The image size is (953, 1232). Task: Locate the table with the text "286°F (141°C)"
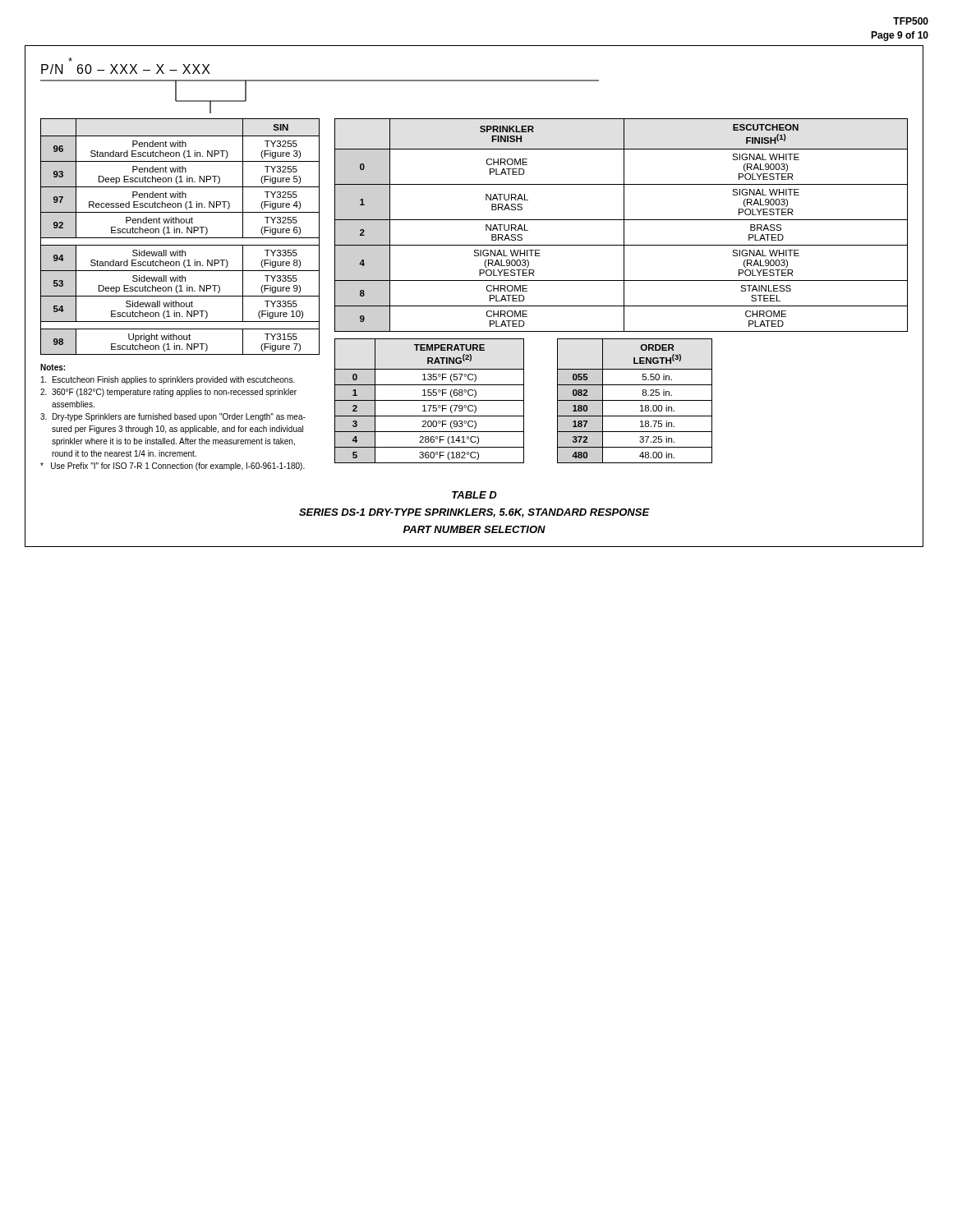pyautogui.click(x=429, y=401)
